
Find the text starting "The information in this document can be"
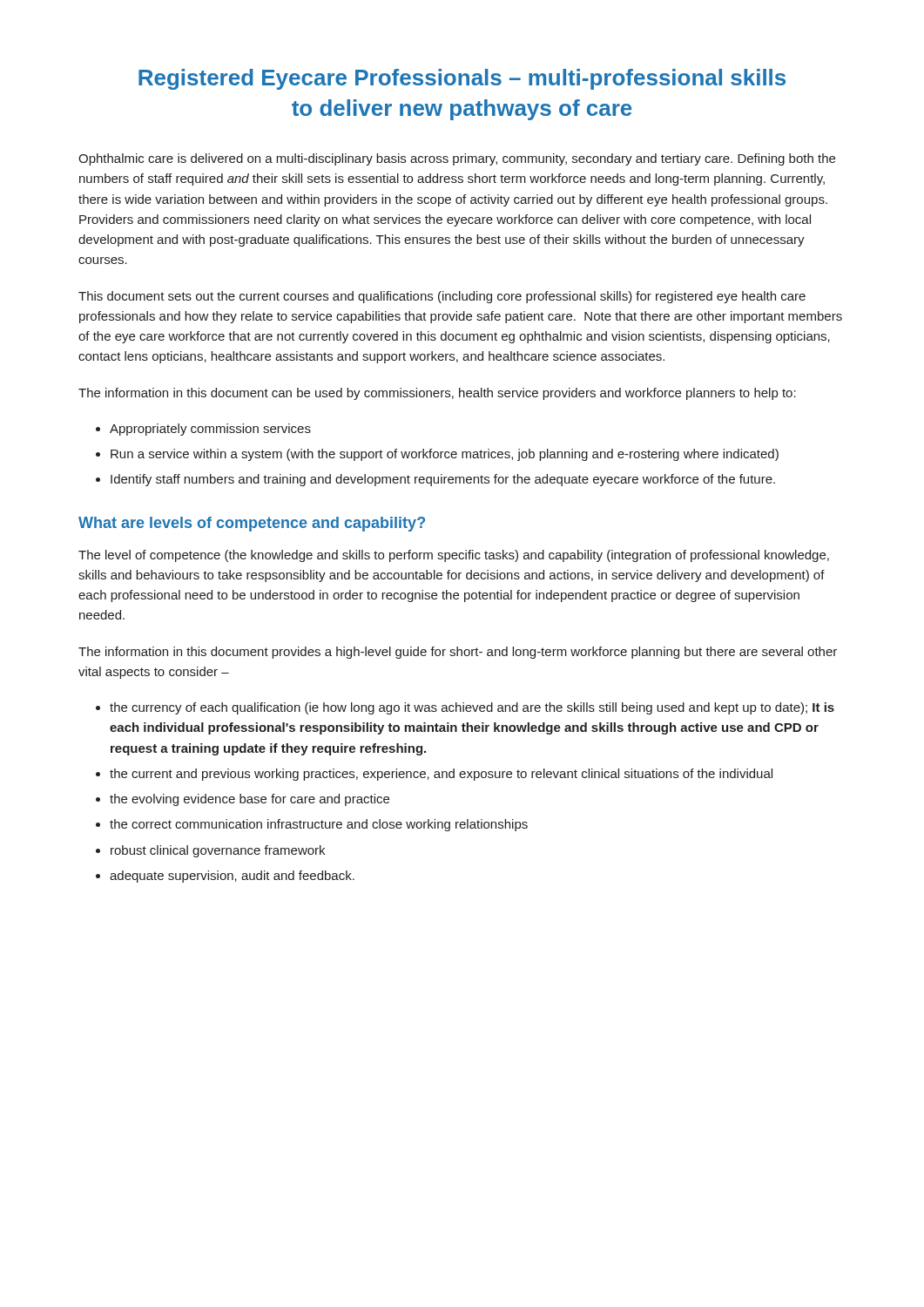point(437,392)
